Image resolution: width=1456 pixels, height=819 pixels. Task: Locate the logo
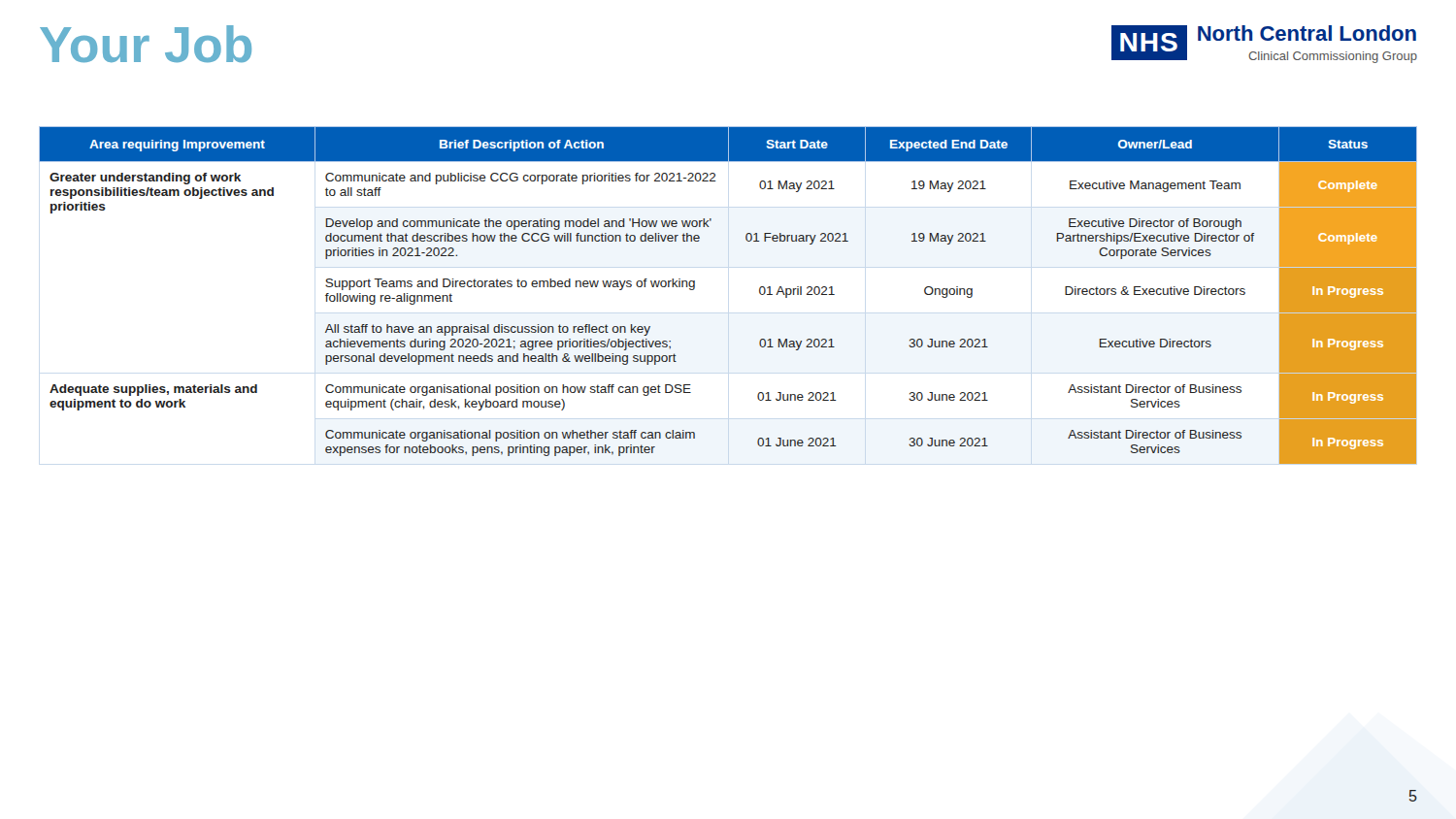pyautogui.click(x=1264, y=40)
